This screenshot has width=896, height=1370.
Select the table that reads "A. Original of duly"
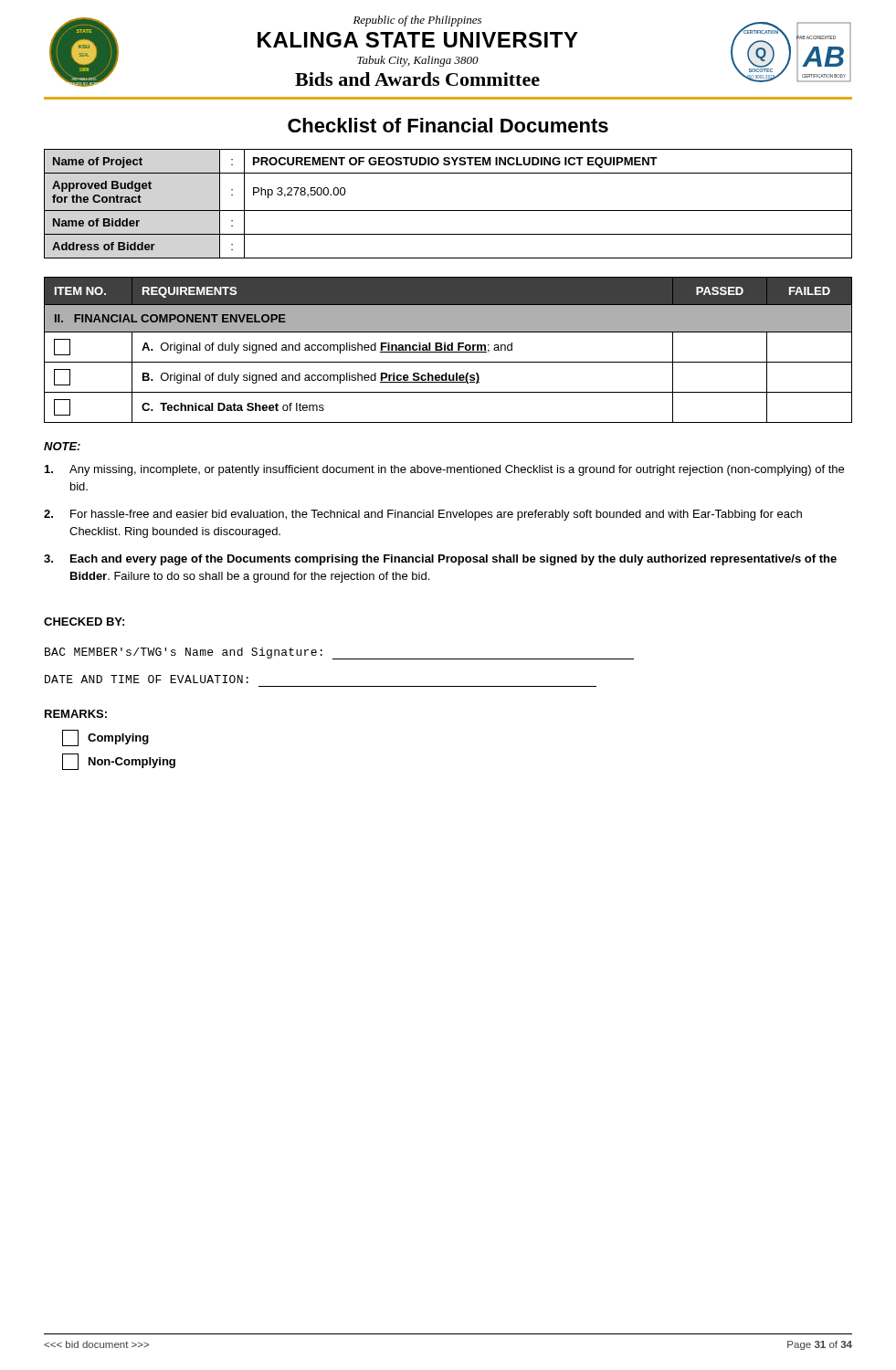pyautogui.click(x=448, y=349)
